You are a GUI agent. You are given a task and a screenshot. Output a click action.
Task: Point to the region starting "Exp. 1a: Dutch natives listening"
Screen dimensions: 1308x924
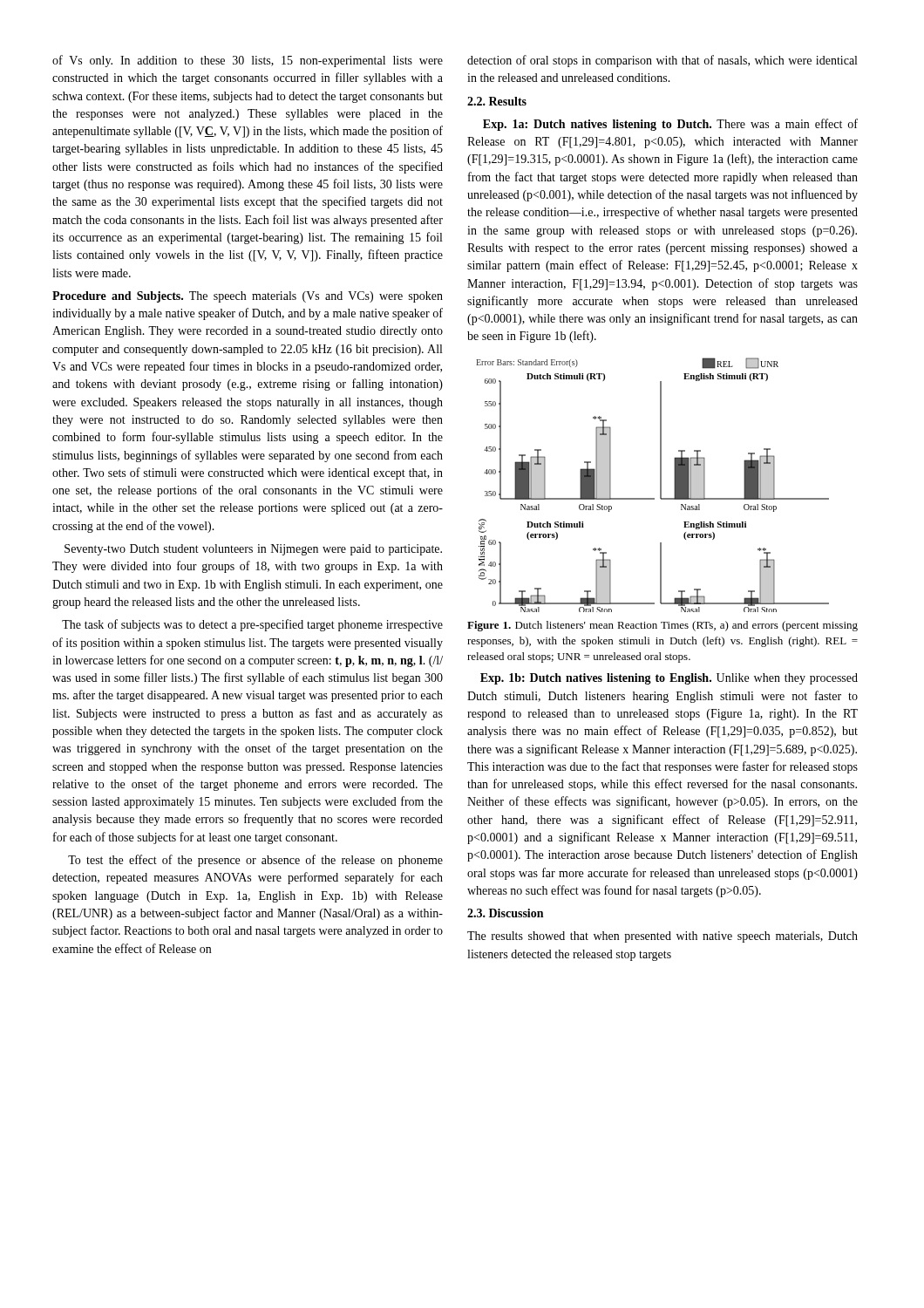click(663, 231)
